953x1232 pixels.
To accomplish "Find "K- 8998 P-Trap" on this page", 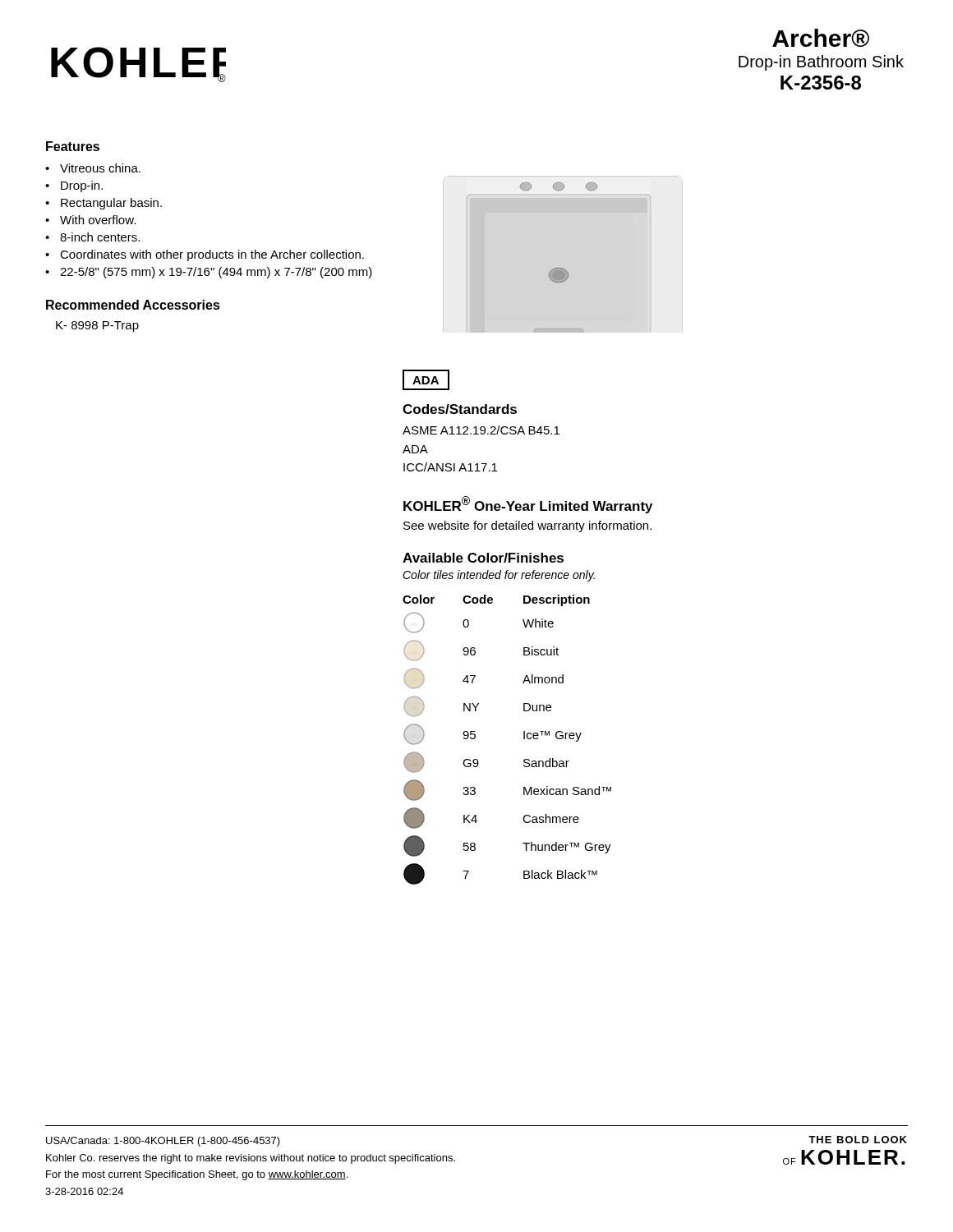I will [x=97, y=325].
